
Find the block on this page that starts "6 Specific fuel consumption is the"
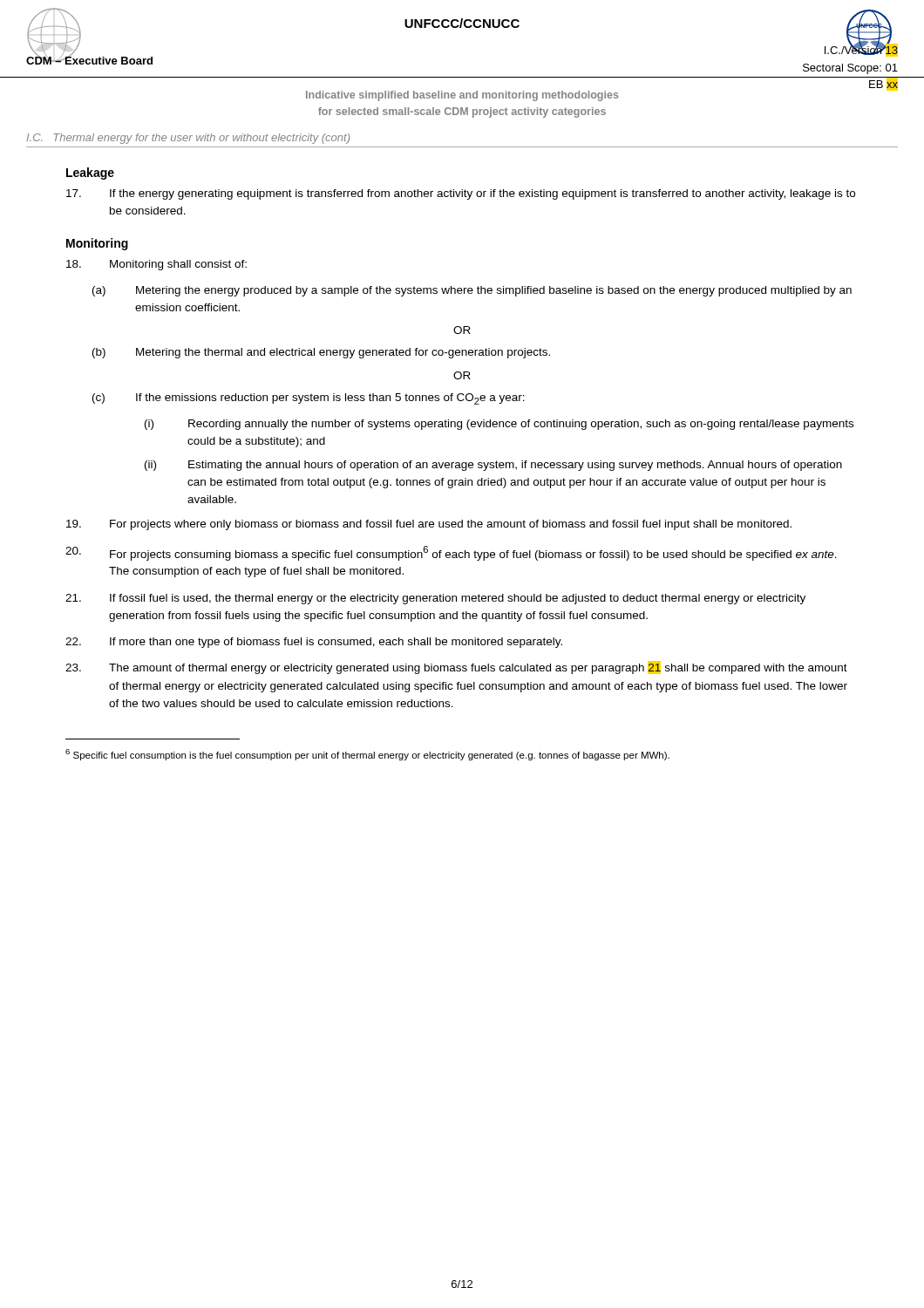(368, 753)
